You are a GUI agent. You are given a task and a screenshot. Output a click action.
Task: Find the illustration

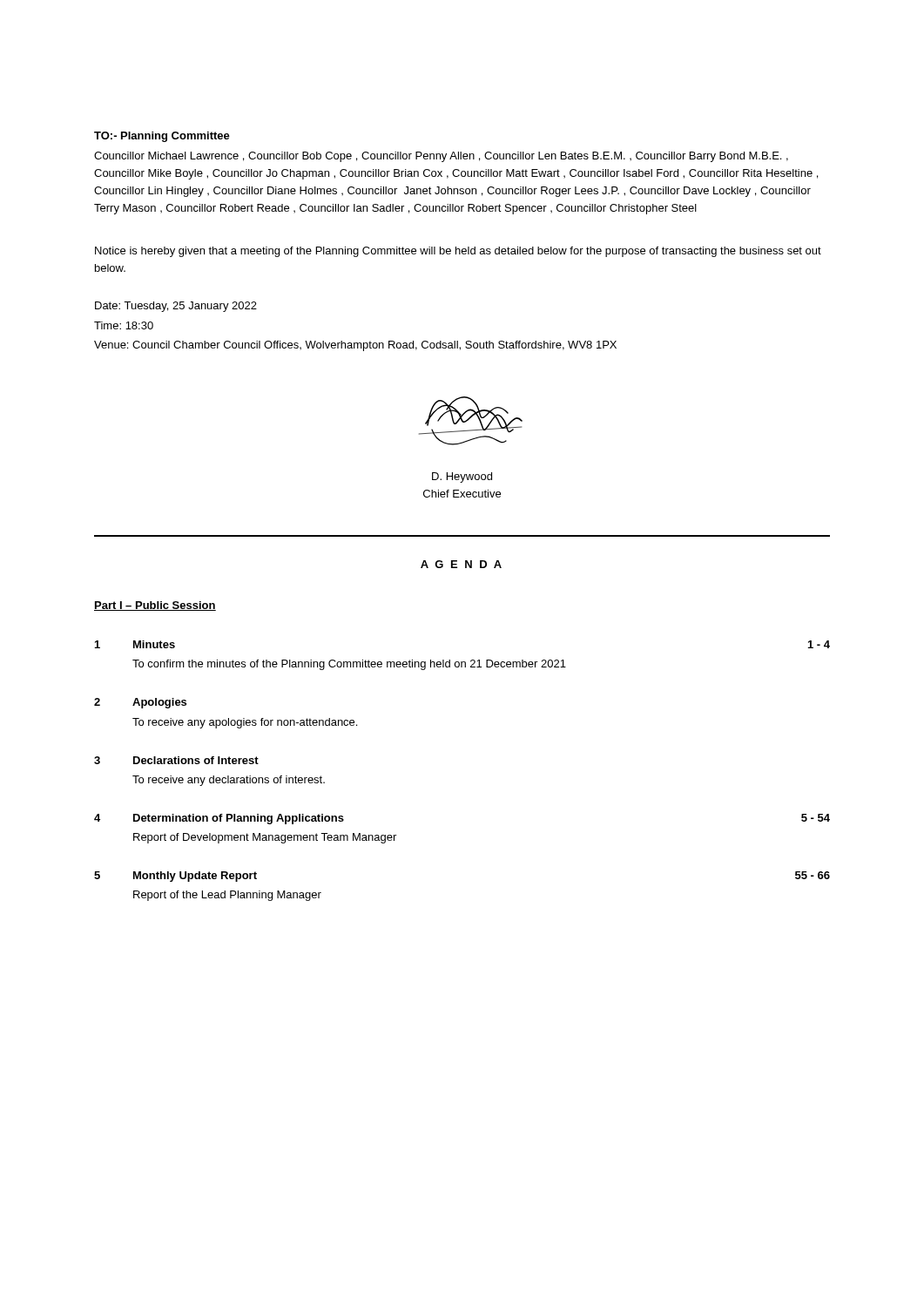pyautogui.click(x=462, y=418)
